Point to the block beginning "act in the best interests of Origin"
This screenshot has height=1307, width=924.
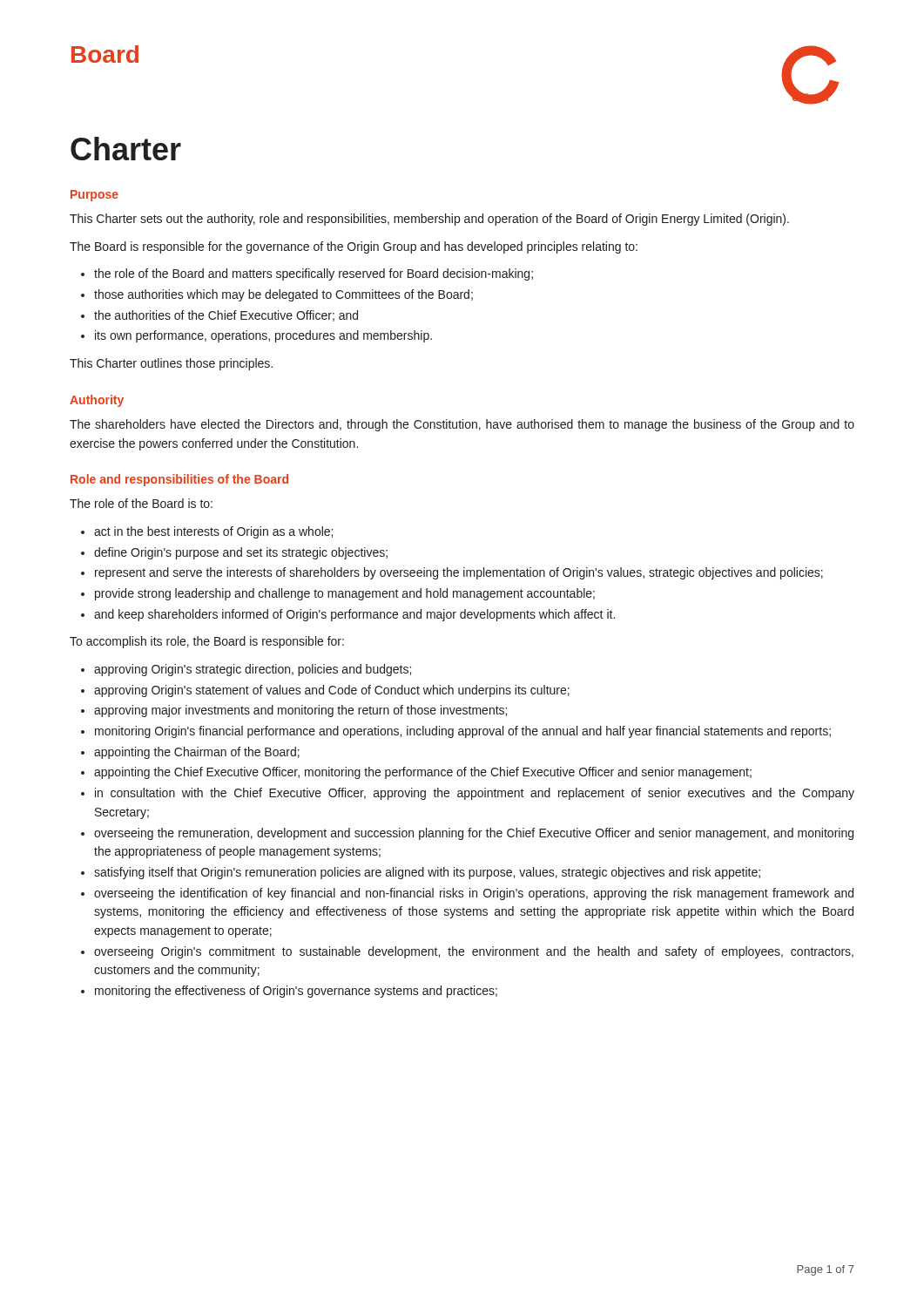[x=214, y=531]
